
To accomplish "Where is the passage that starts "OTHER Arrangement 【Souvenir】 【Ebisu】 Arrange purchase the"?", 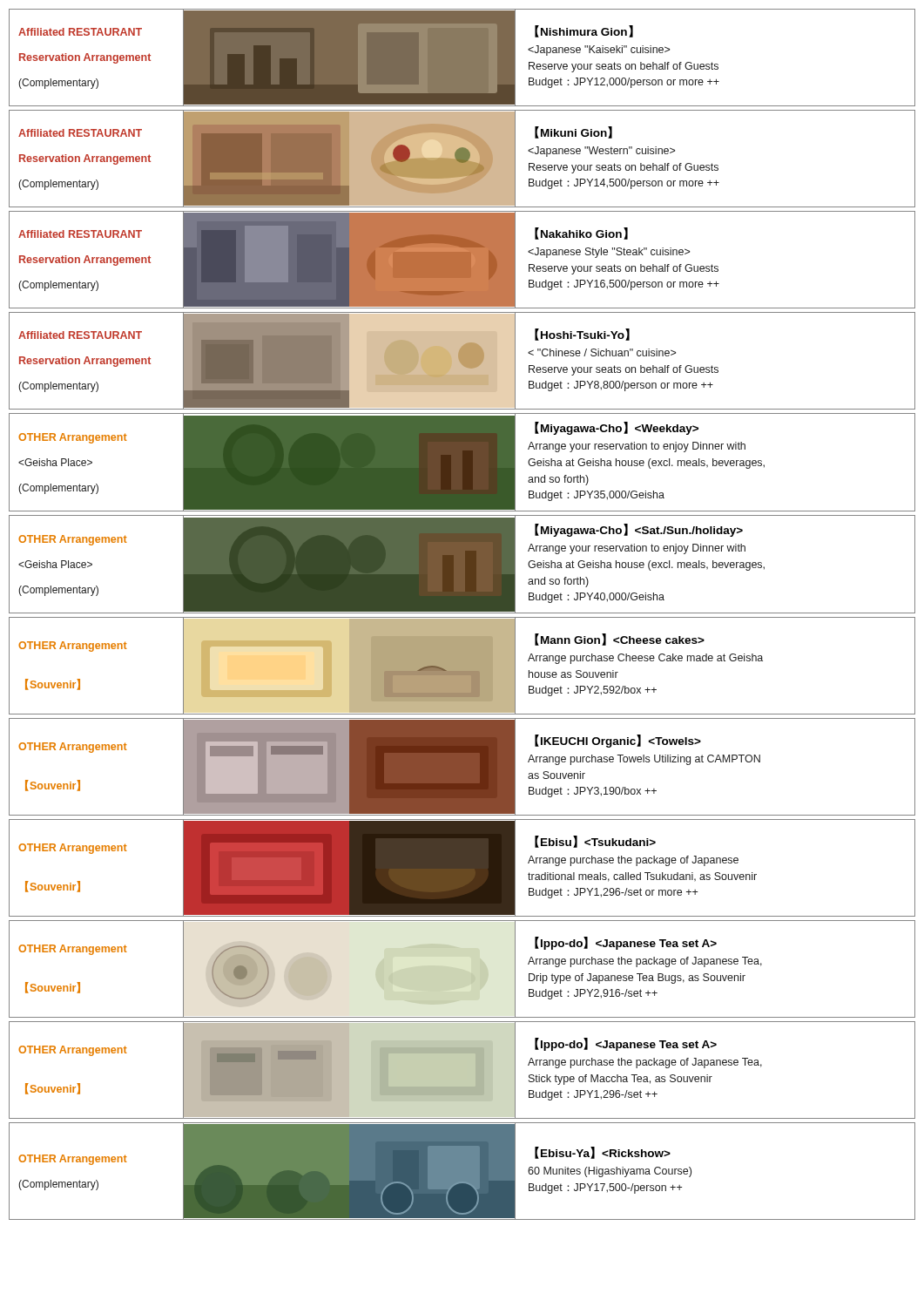I will tap(462, 868).
